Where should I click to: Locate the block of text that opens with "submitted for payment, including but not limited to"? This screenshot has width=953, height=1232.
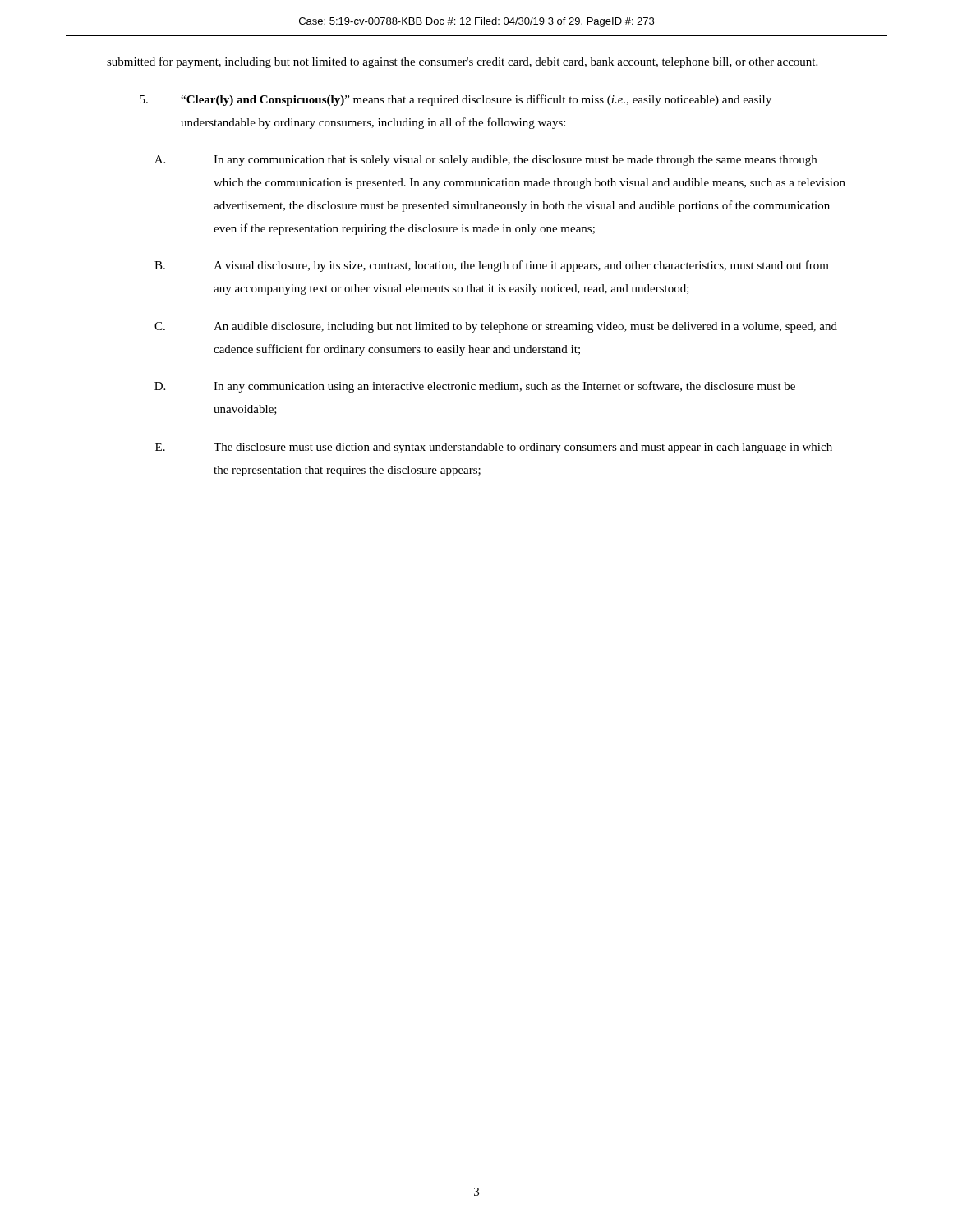[463, 62]
